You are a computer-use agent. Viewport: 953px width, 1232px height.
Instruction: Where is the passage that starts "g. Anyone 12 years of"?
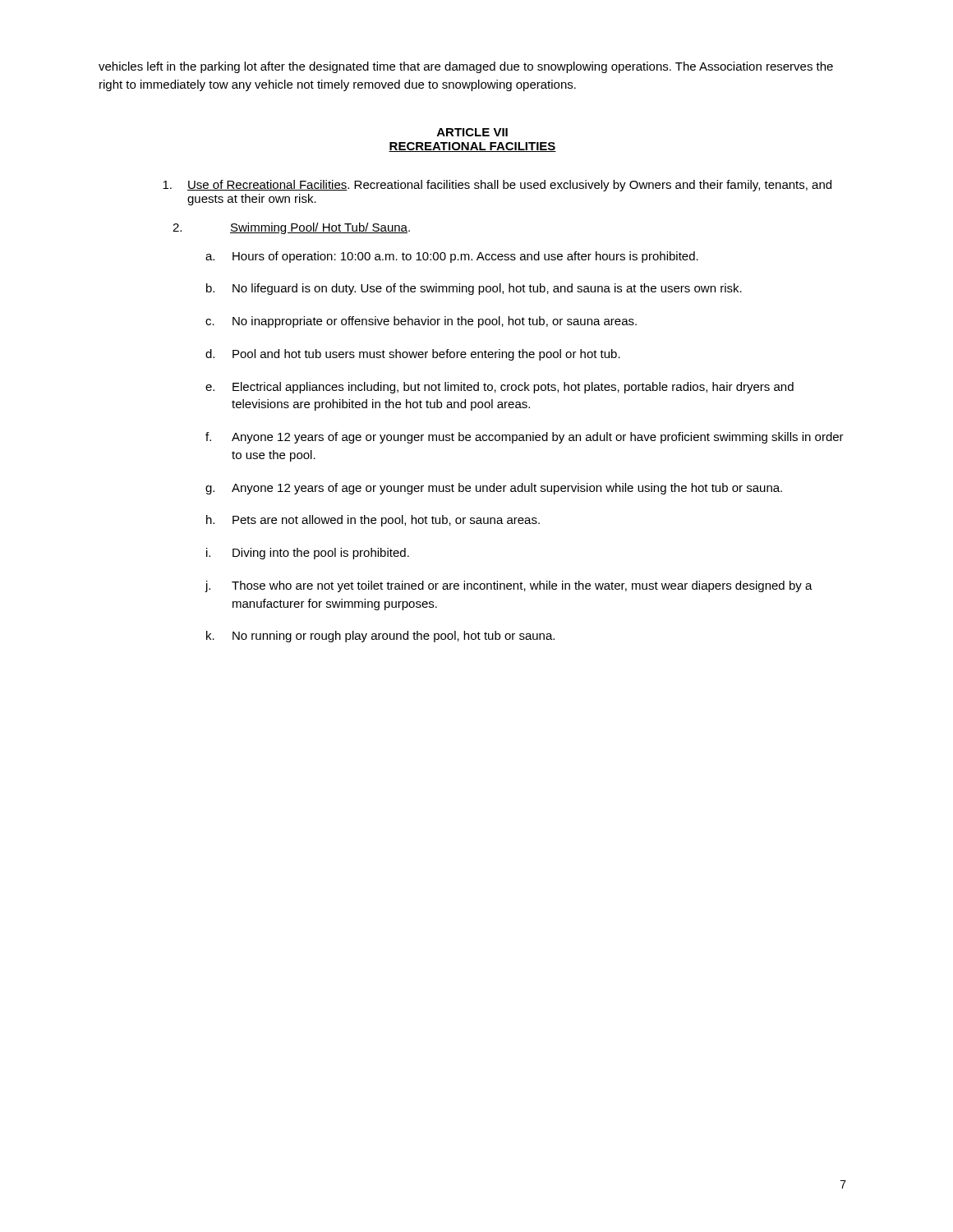tap(526, 487)
